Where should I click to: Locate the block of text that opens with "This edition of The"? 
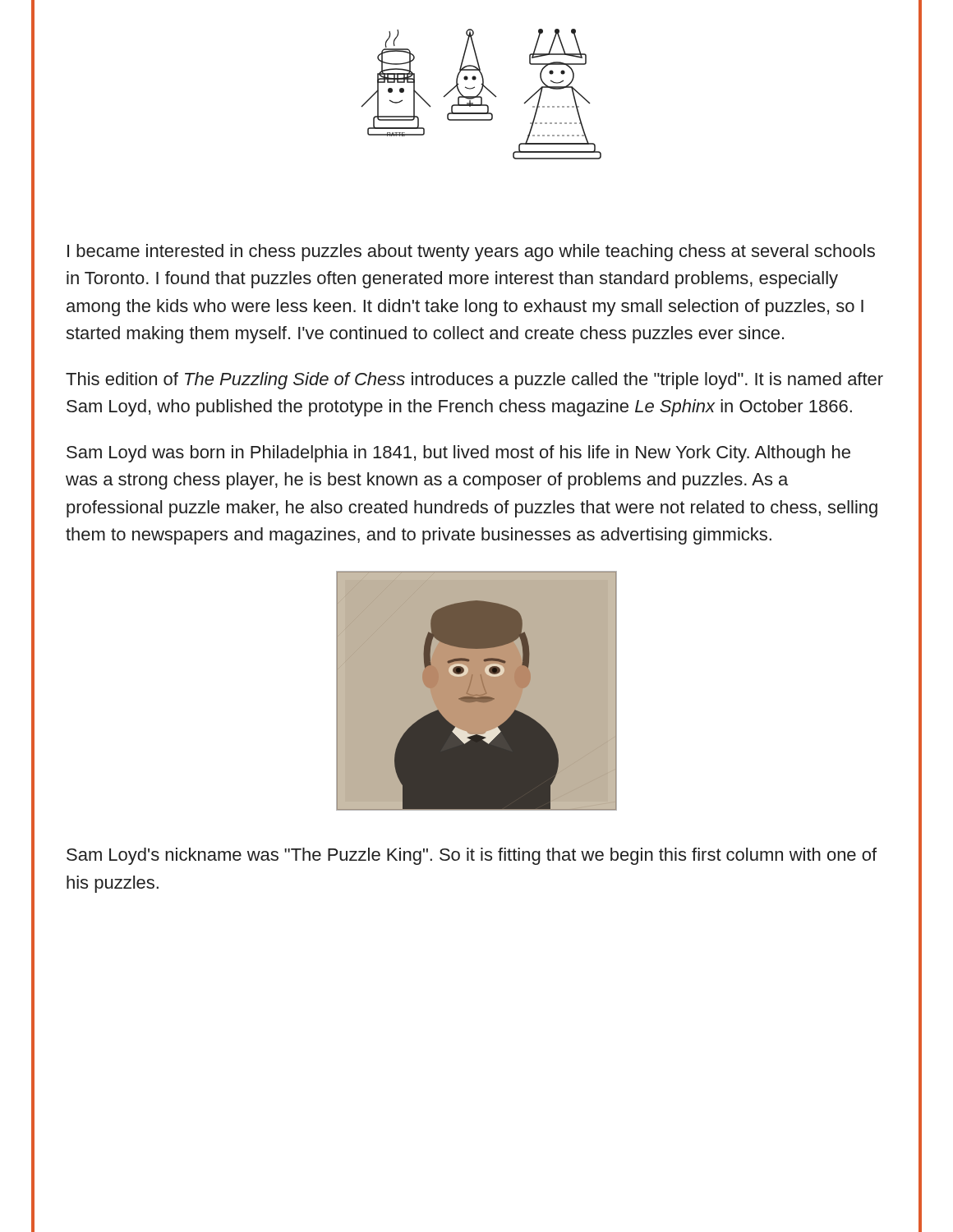tap(475, 393)
